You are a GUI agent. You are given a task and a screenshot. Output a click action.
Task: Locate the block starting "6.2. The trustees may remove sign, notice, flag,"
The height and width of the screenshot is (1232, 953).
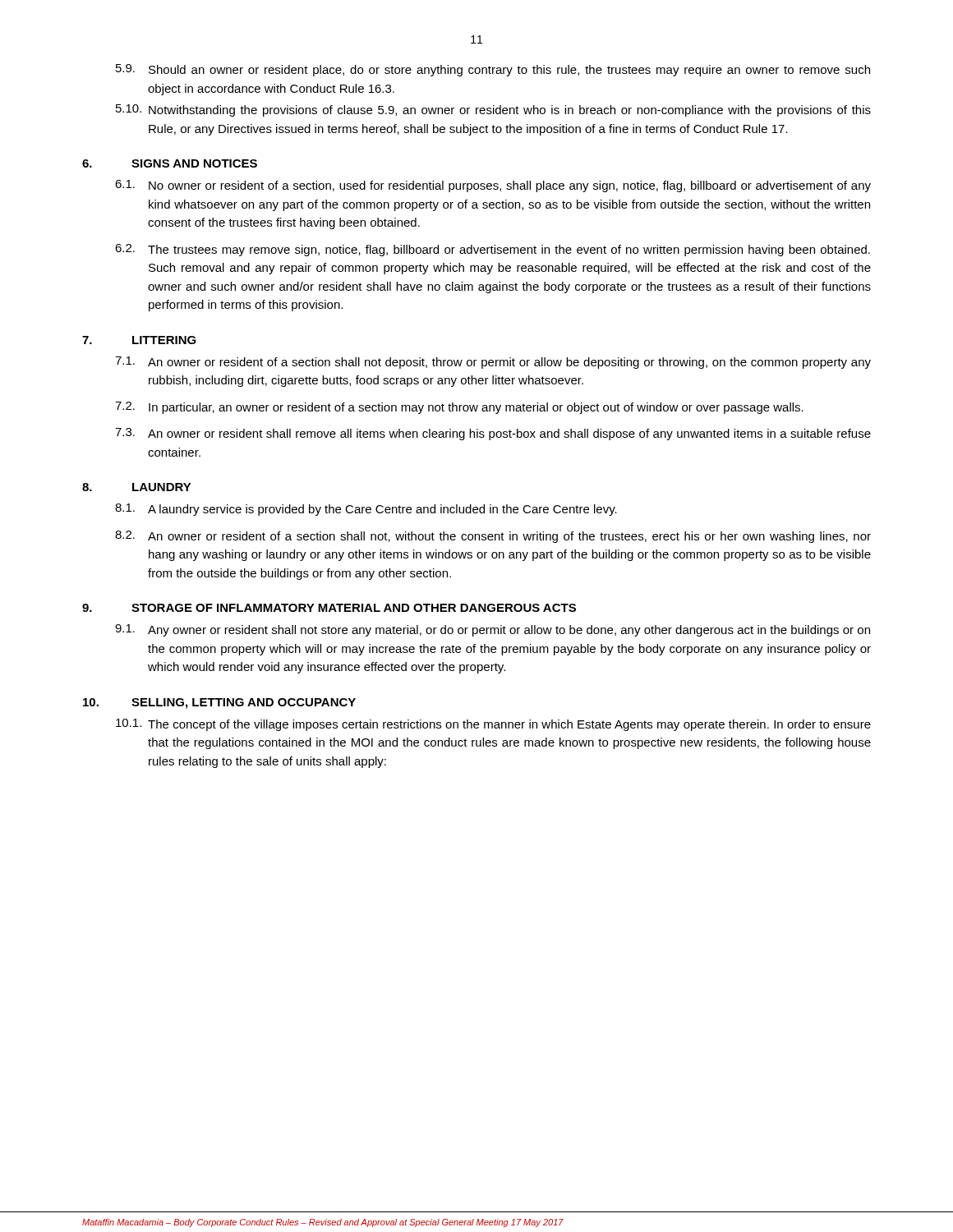476,277
